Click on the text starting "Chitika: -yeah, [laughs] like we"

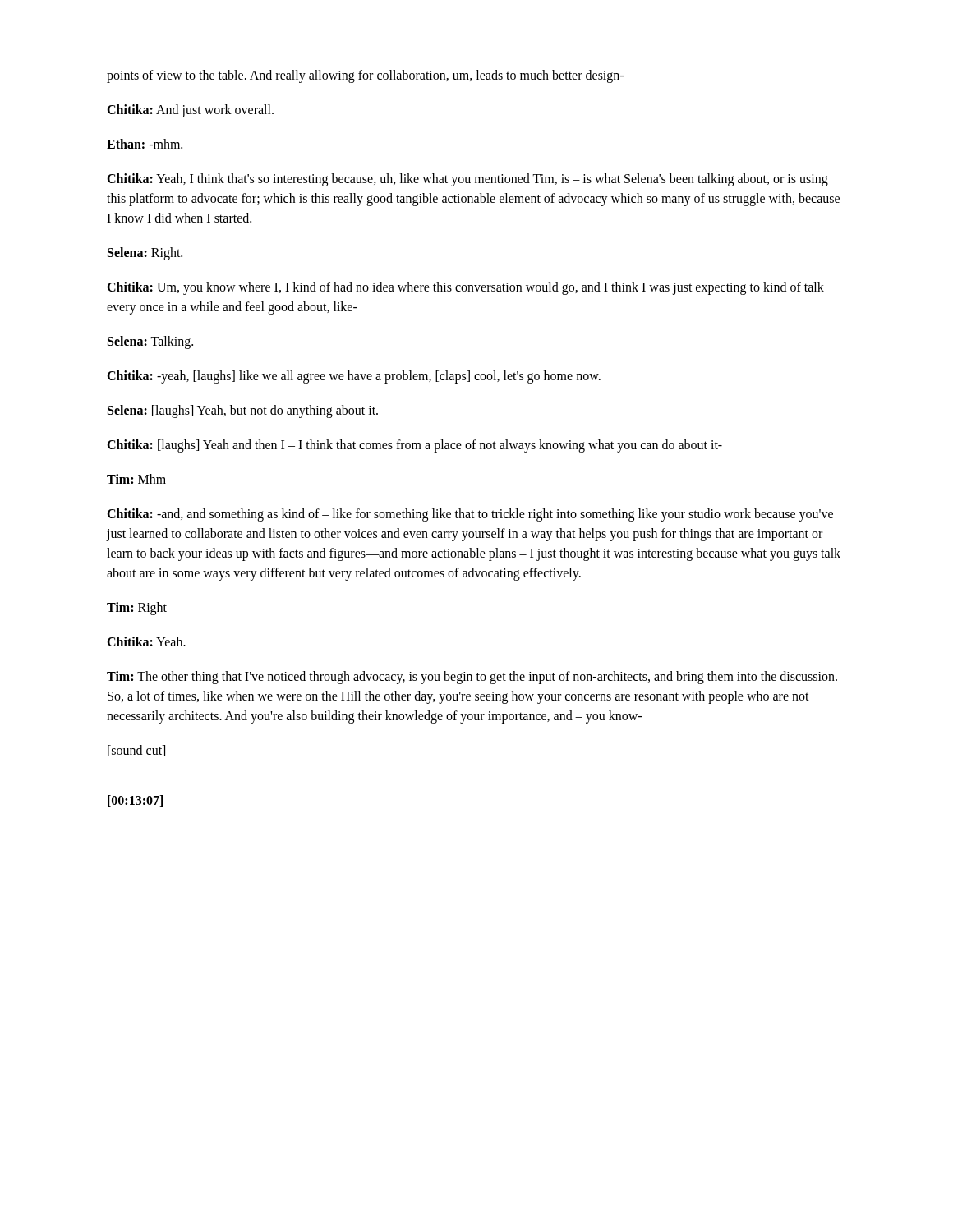pyautogui.click(x=476, y=376)
